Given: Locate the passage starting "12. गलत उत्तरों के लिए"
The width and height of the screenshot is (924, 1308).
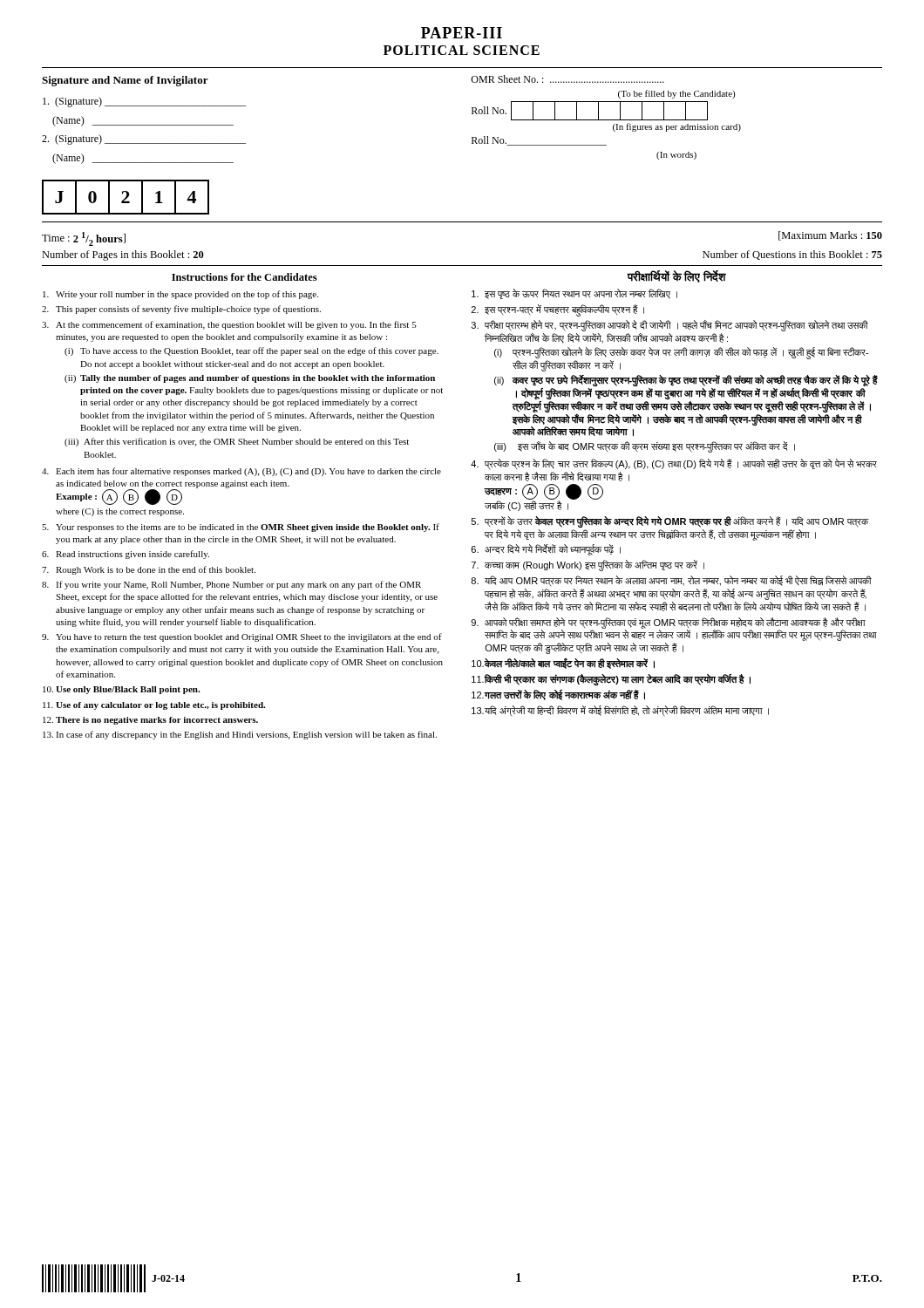Looking at the screenshot, I should coord(675,695).
